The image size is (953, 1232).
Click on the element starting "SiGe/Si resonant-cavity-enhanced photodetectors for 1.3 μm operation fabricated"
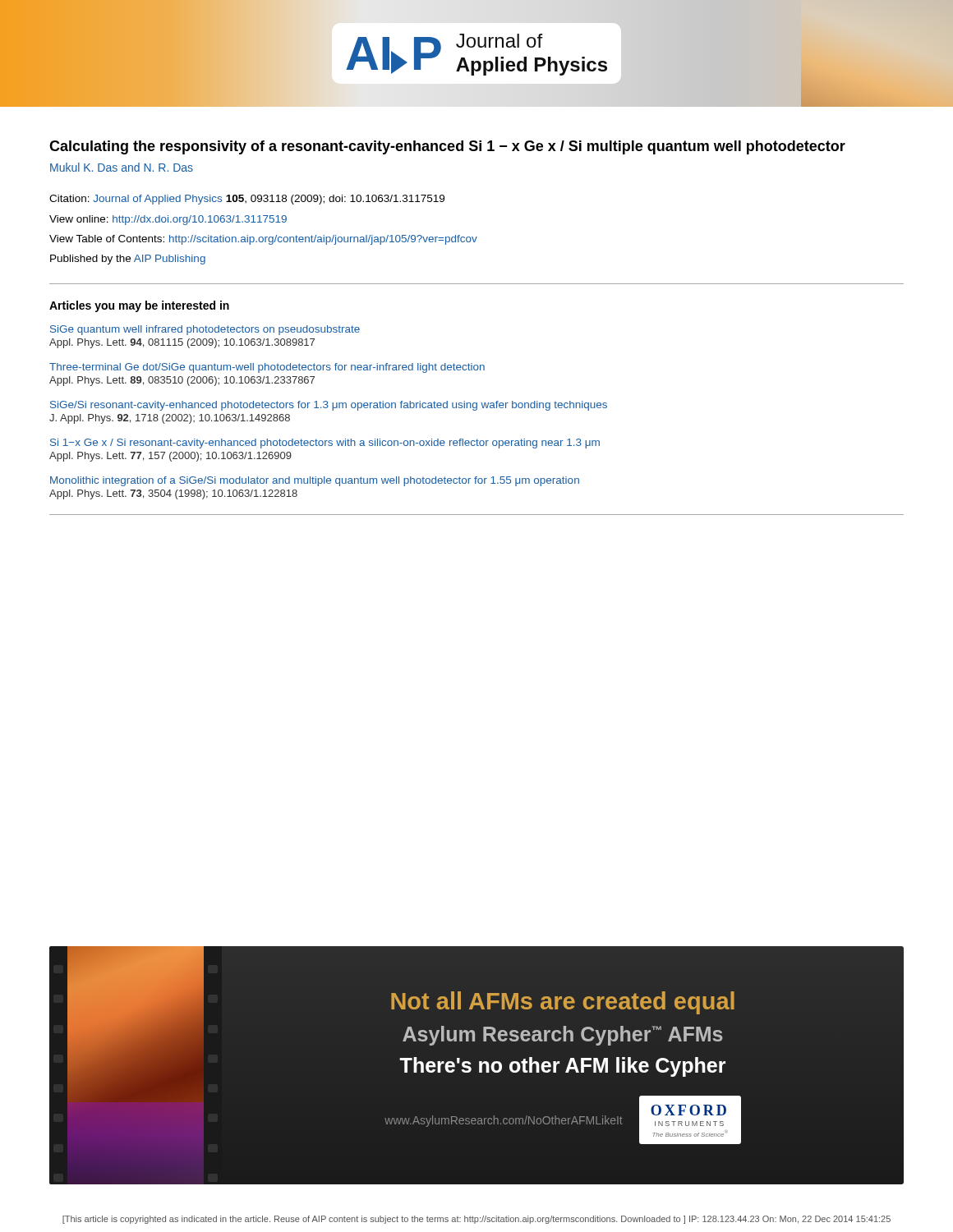point(328,411)
